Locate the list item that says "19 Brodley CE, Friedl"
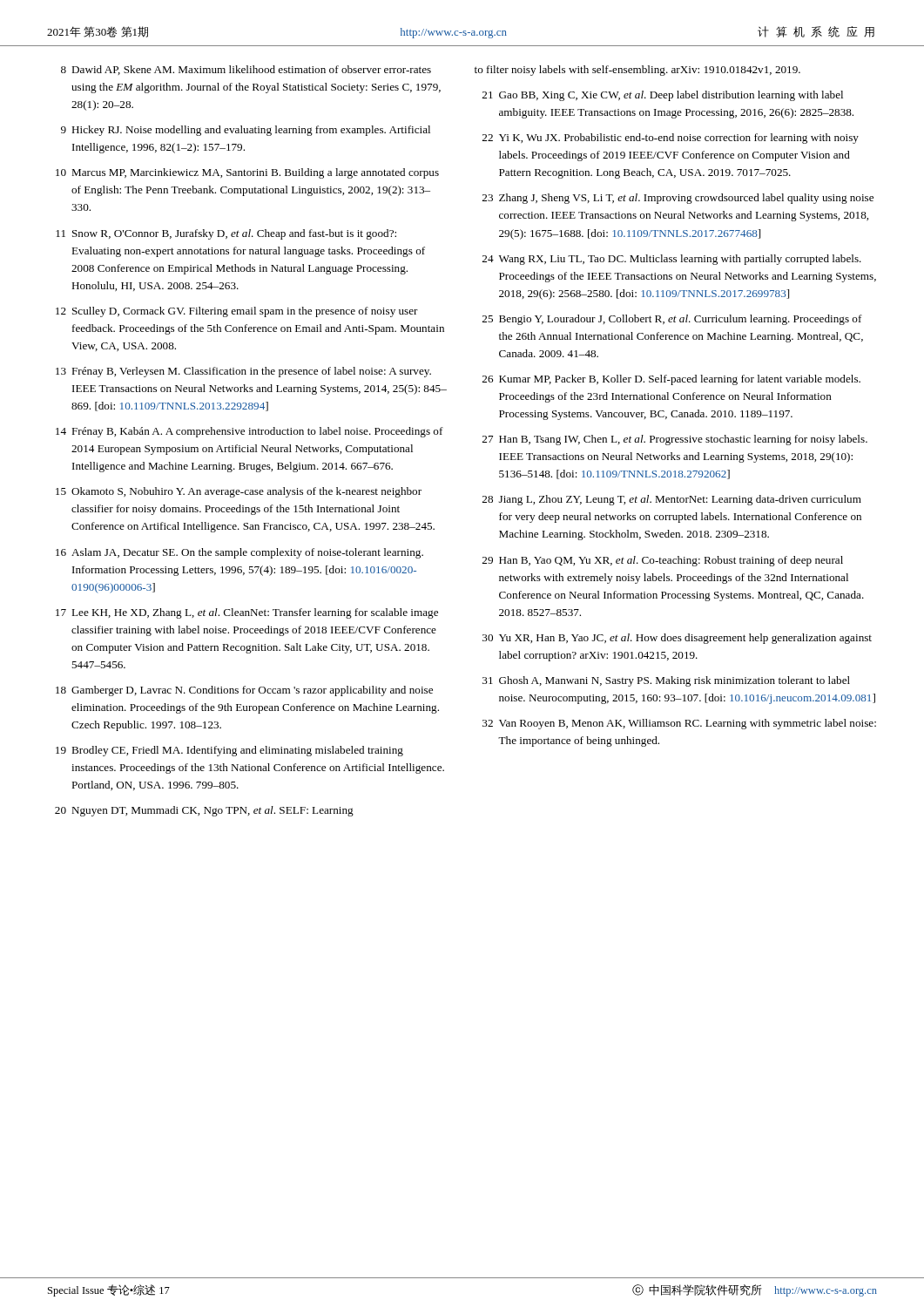This screenshot has height=1307, width=924. click(248, 768)
